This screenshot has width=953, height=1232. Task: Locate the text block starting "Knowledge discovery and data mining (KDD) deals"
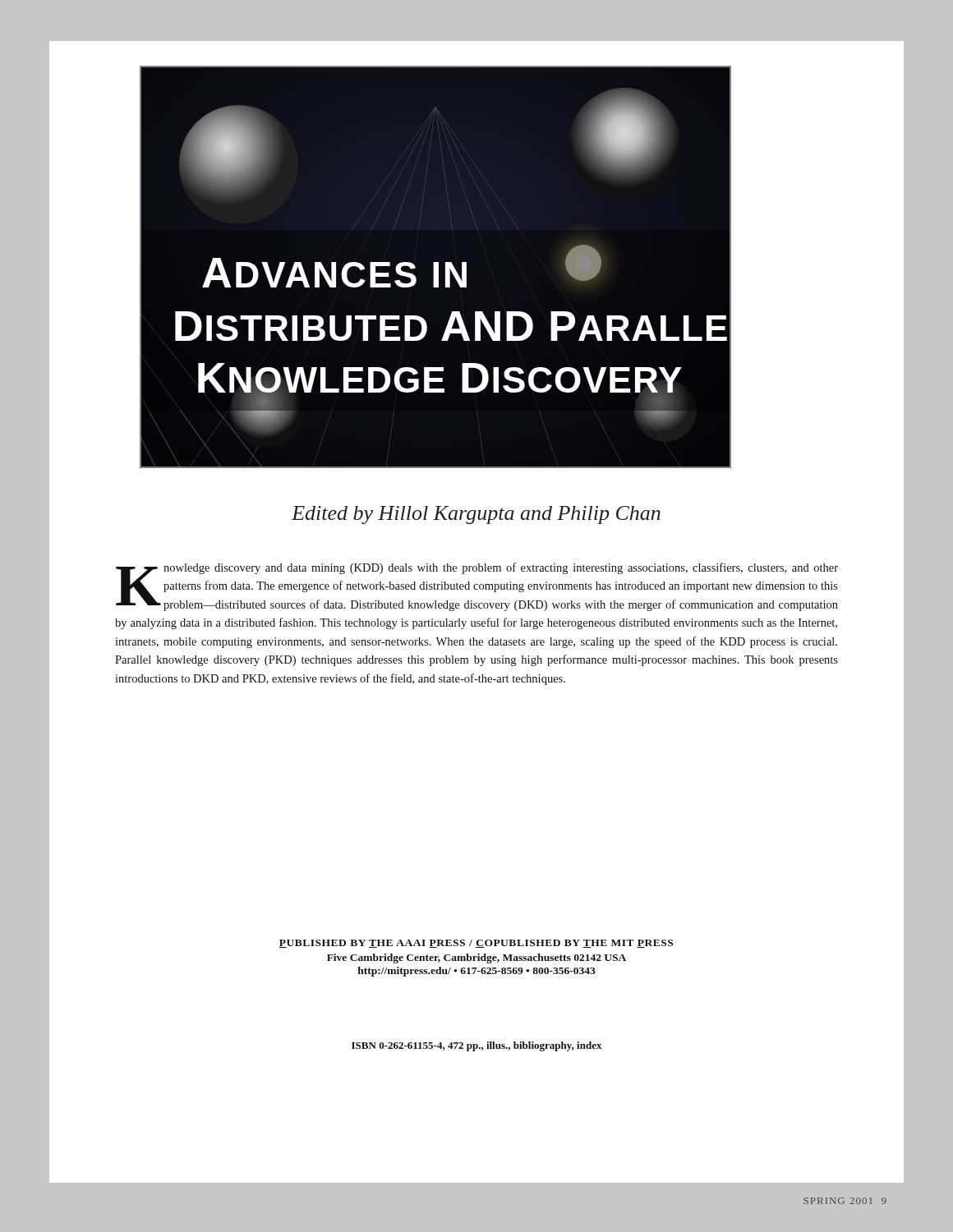[x=476, y=622]
